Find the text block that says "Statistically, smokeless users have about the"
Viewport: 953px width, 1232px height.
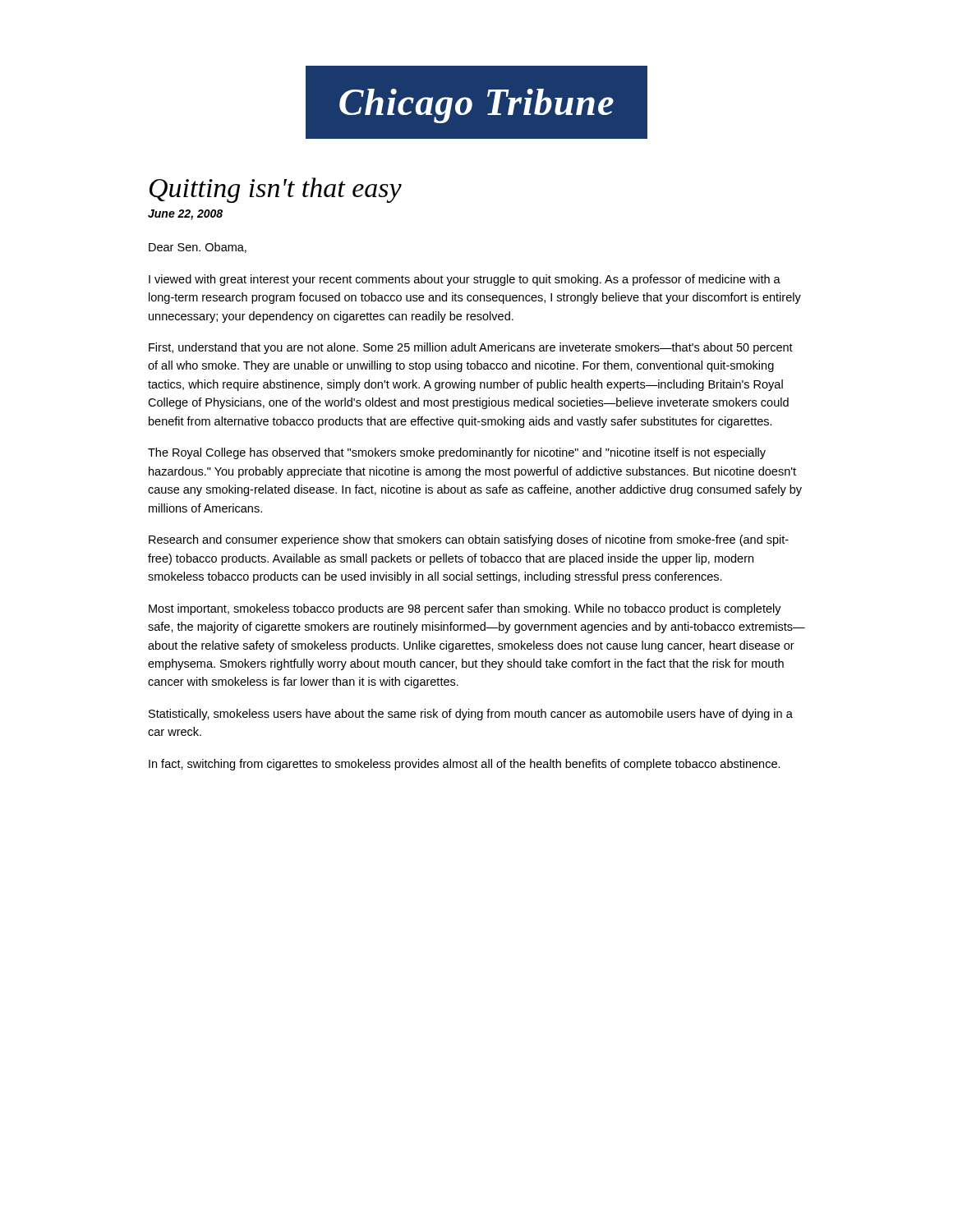tap(470, 723)
